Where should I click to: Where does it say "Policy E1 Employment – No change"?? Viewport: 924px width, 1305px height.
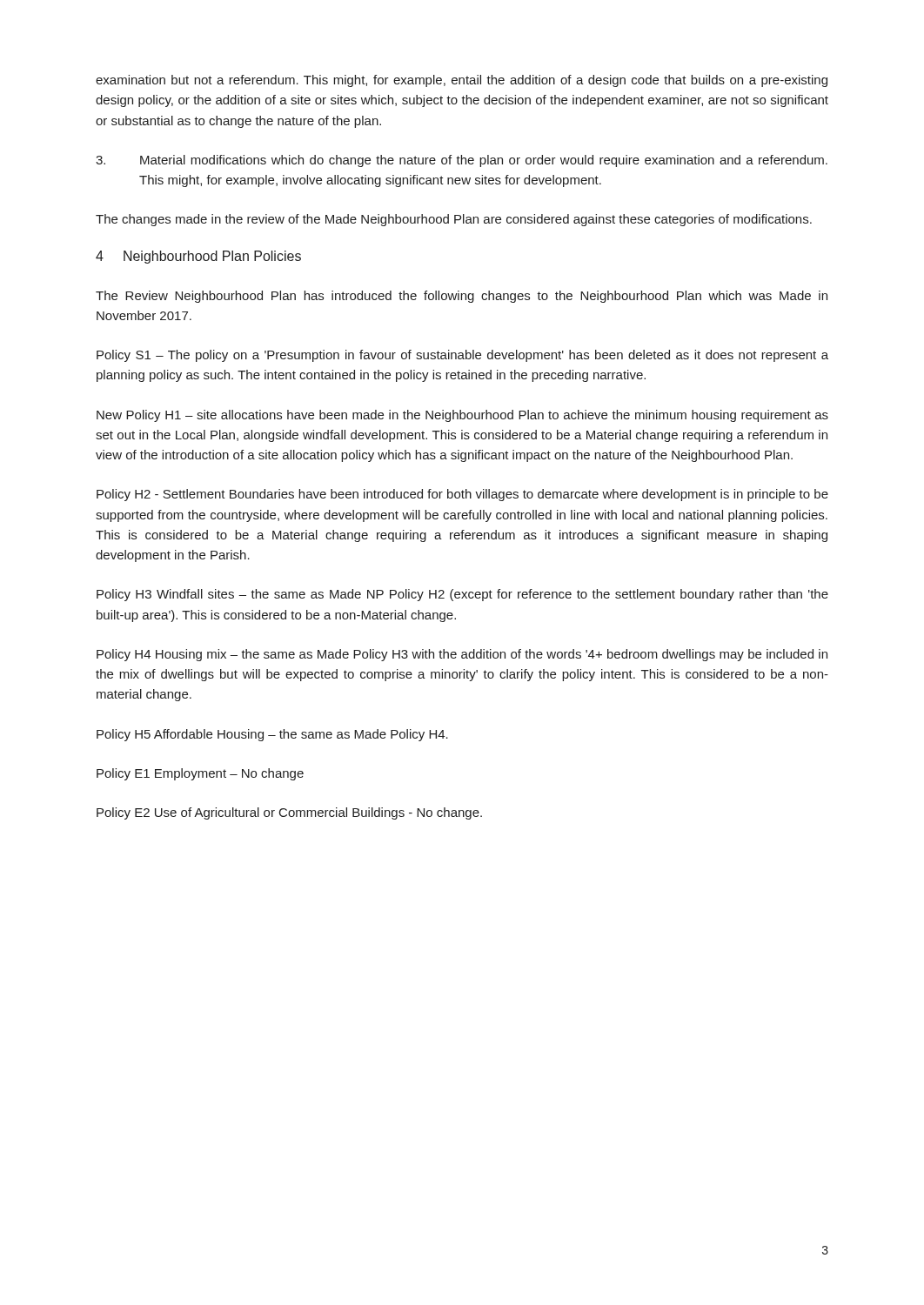(200, 773)
